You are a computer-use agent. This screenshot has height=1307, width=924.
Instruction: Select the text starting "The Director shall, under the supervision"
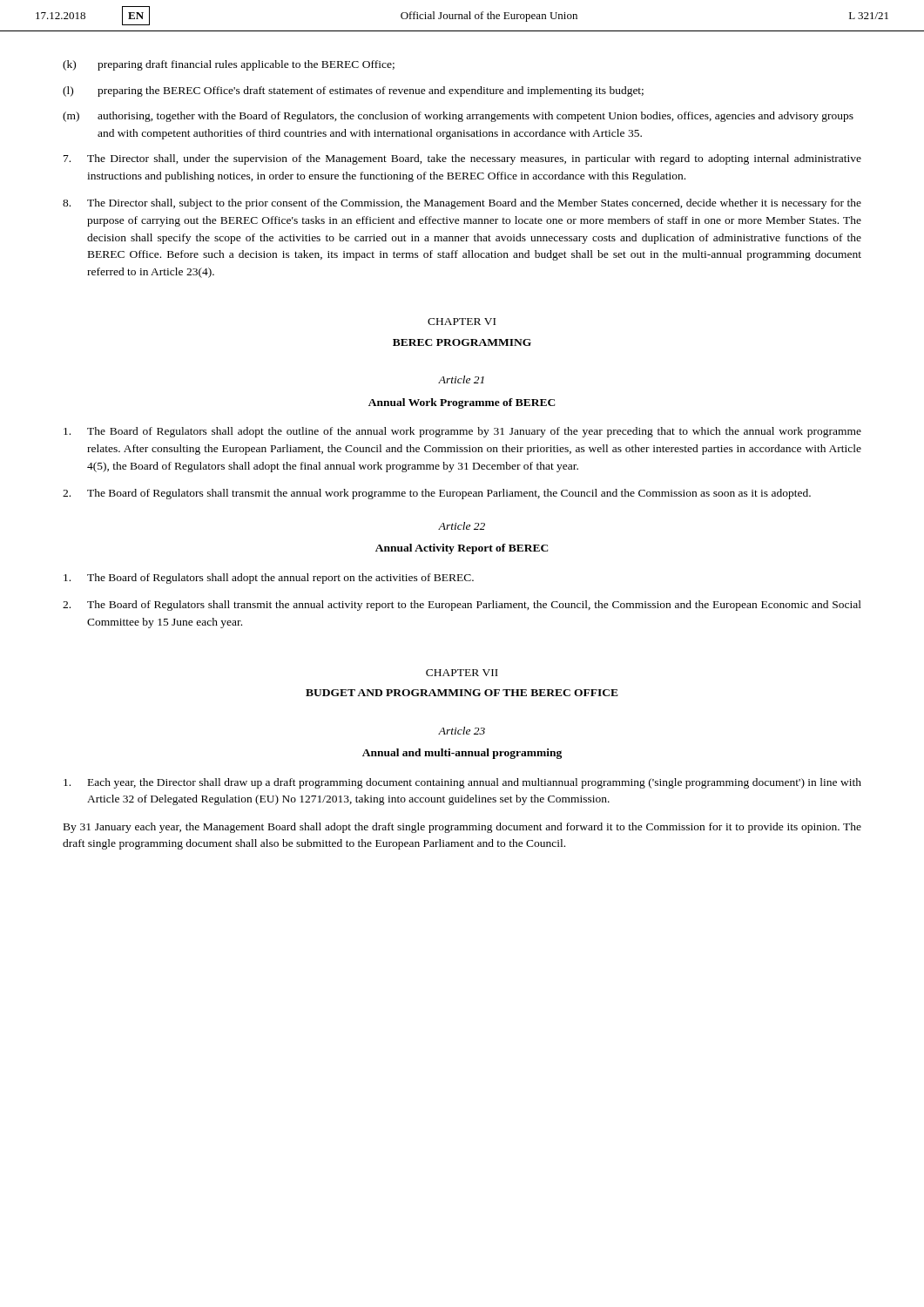click(462, 167)
